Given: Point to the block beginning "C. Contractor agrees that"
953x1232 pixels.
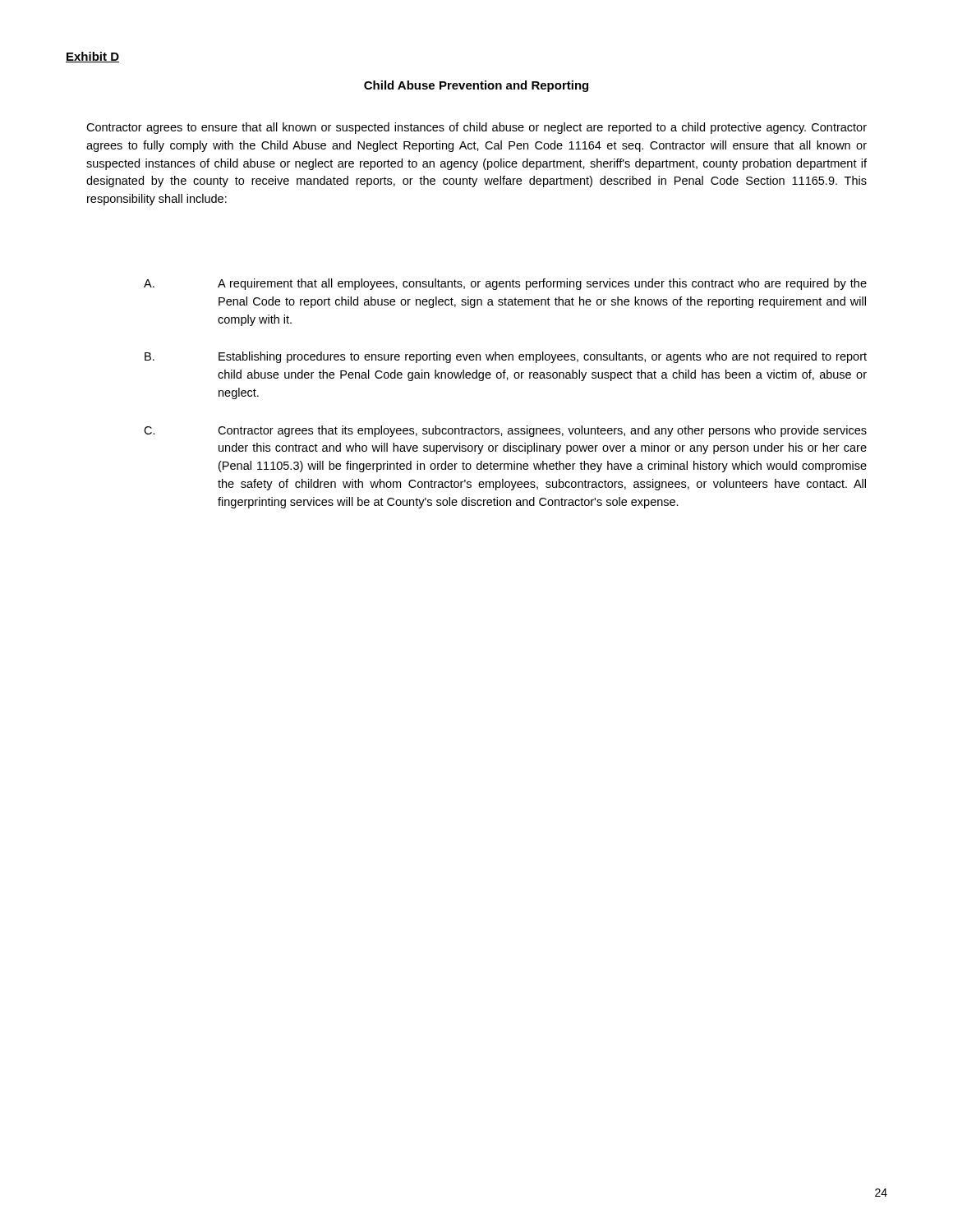Looking at the screenshot, I should pyautogui.click(x=476, y=466).
